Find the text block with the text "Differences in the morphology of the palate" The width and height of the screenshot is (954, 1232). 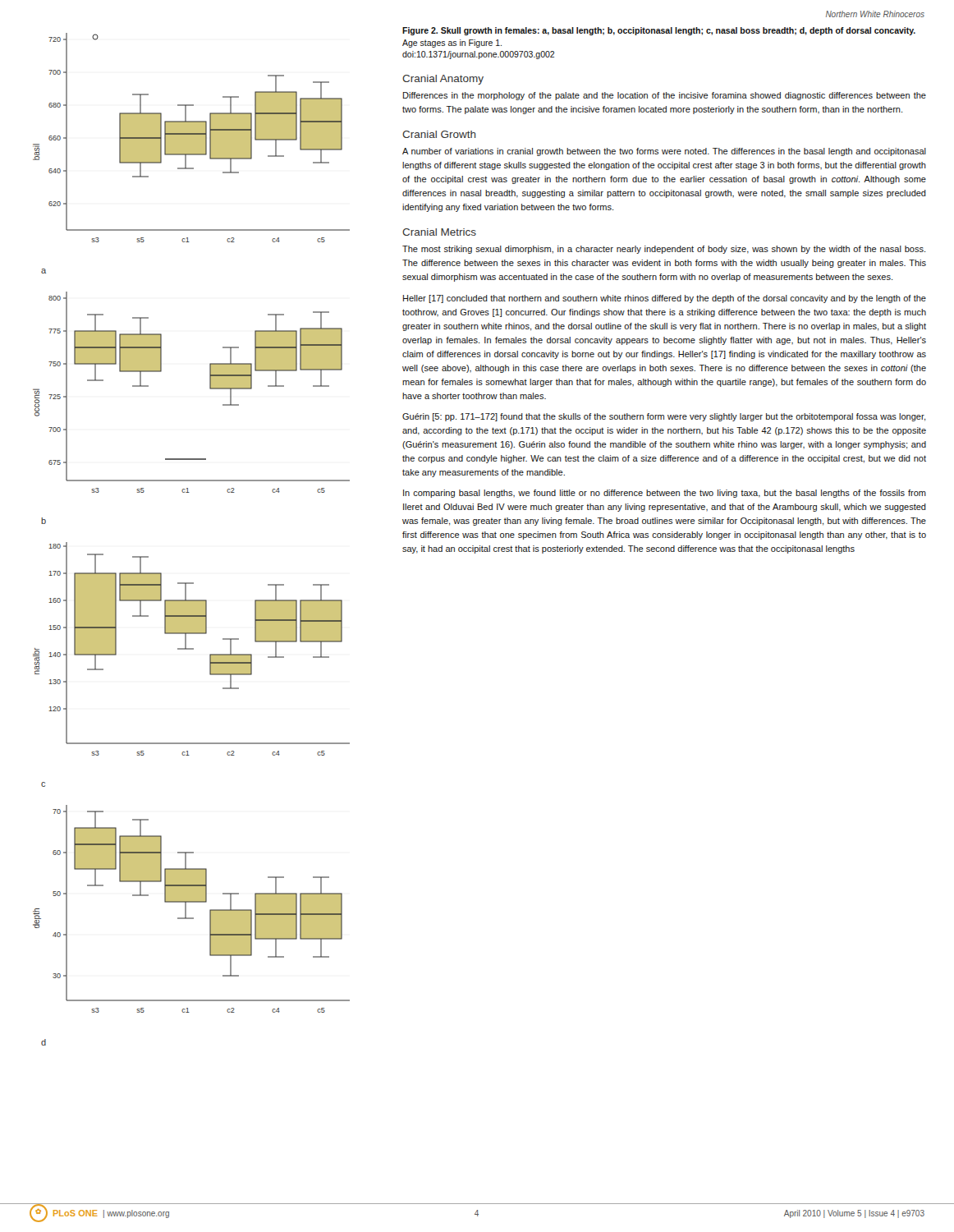pyautogui.click(x=664, y=102)
